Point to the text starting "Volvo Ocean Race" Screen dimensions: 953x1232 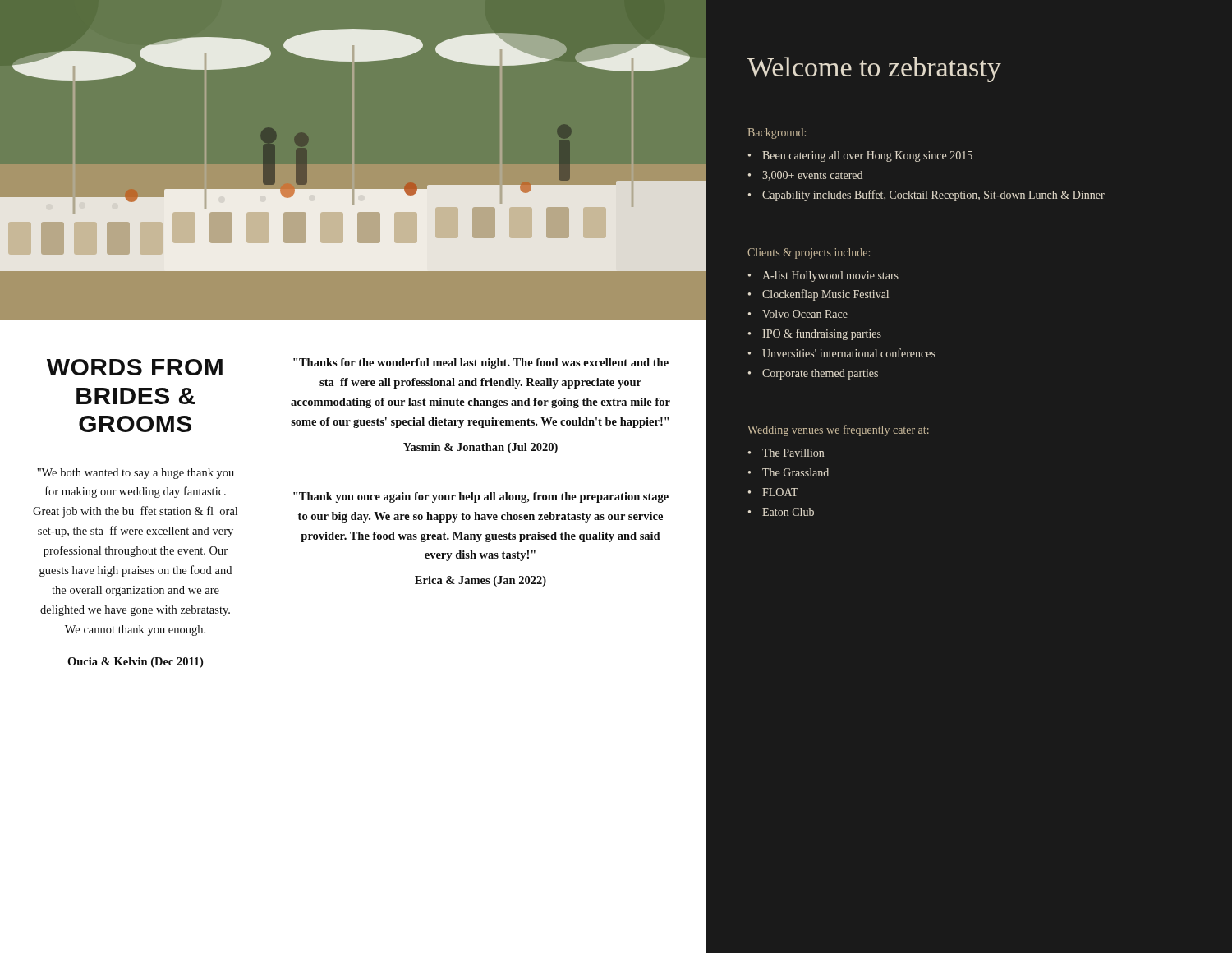tap(805, 314)
